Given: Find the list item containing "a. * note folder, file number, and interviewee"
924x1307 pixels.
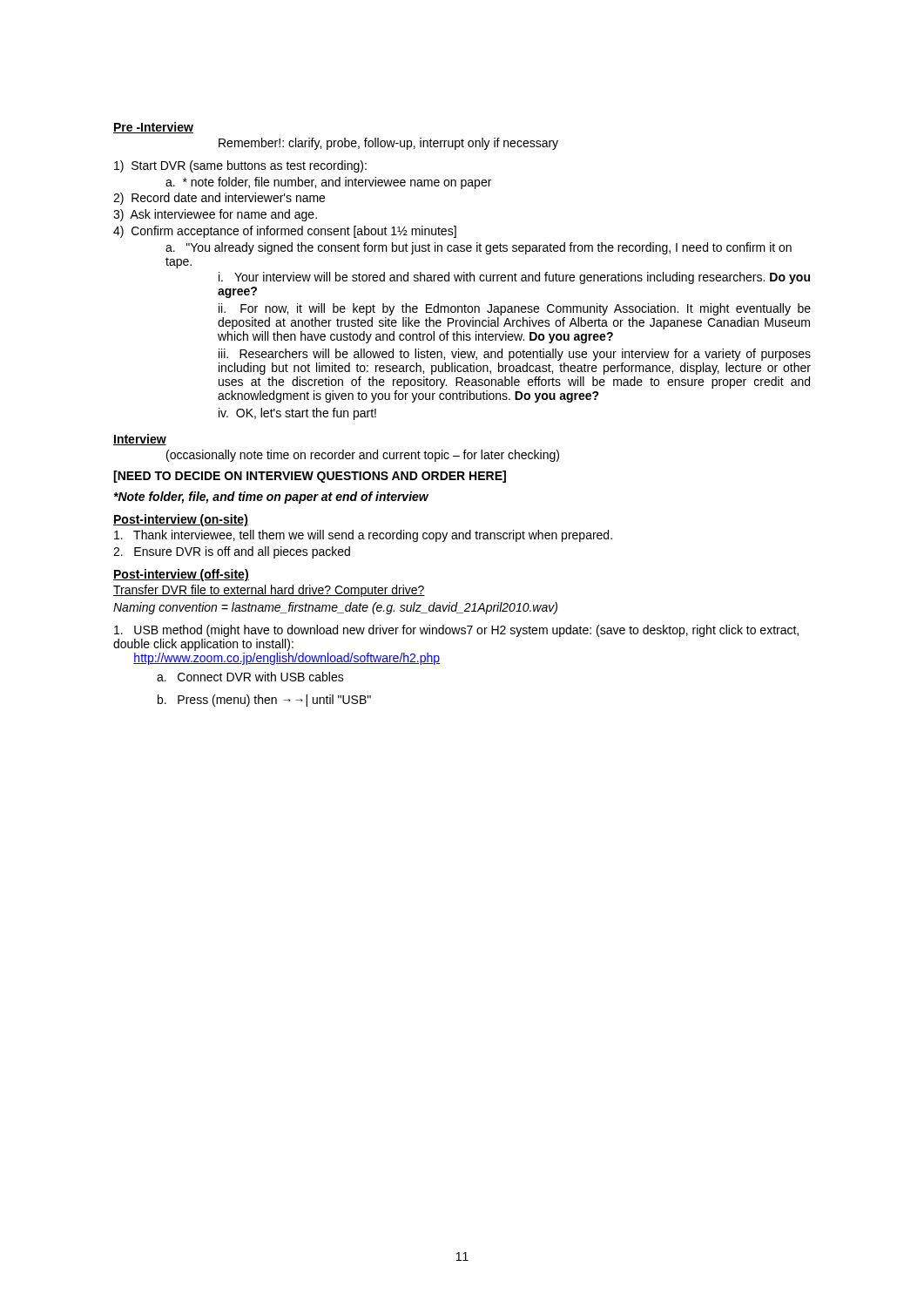Looking at the screenshot, I should point(328,182).
